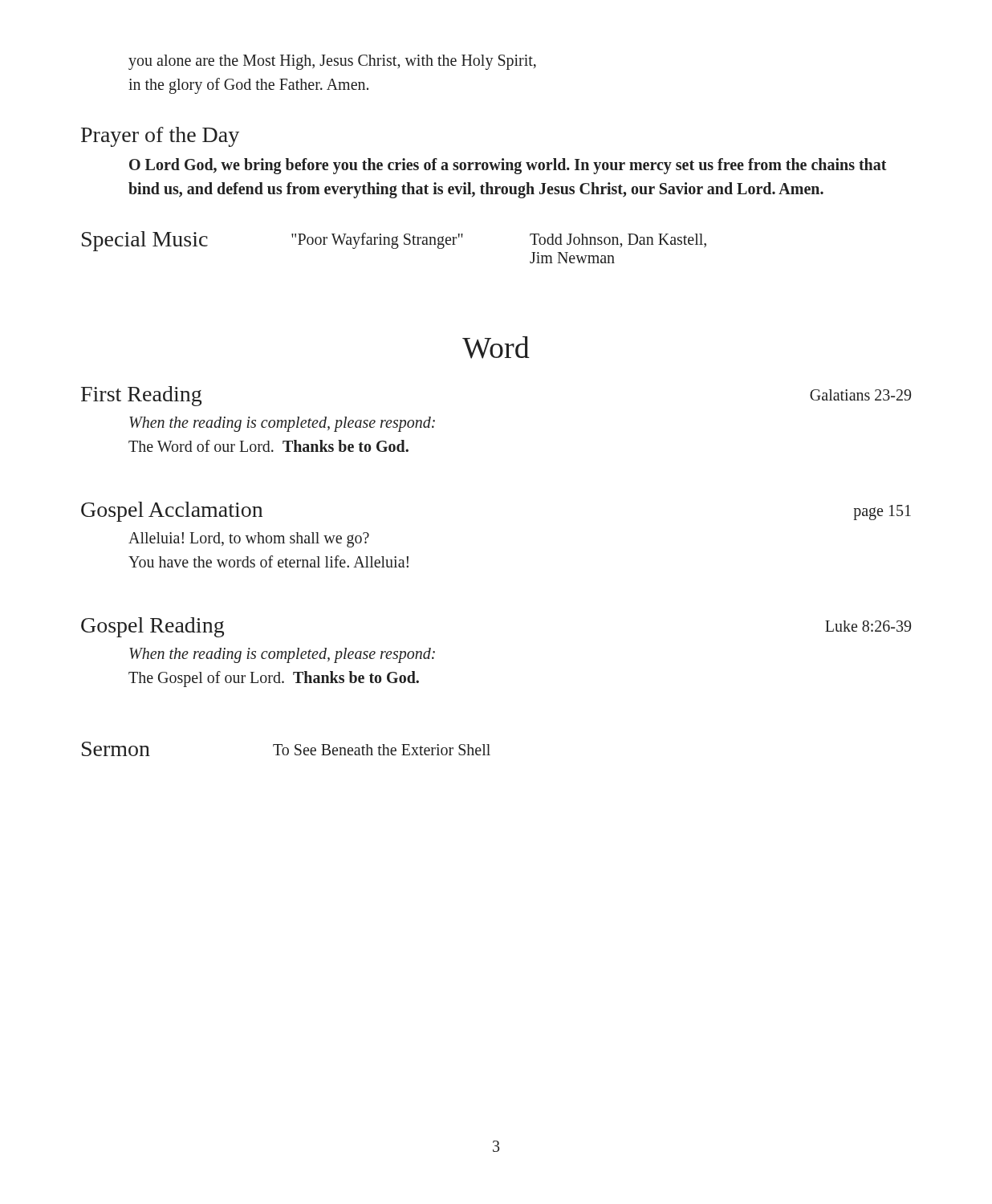Image resolution: width=992 pixels, height=1204 pixels.
Task: Where does it say "Gospel Reading"?
Action: (152, 625)
